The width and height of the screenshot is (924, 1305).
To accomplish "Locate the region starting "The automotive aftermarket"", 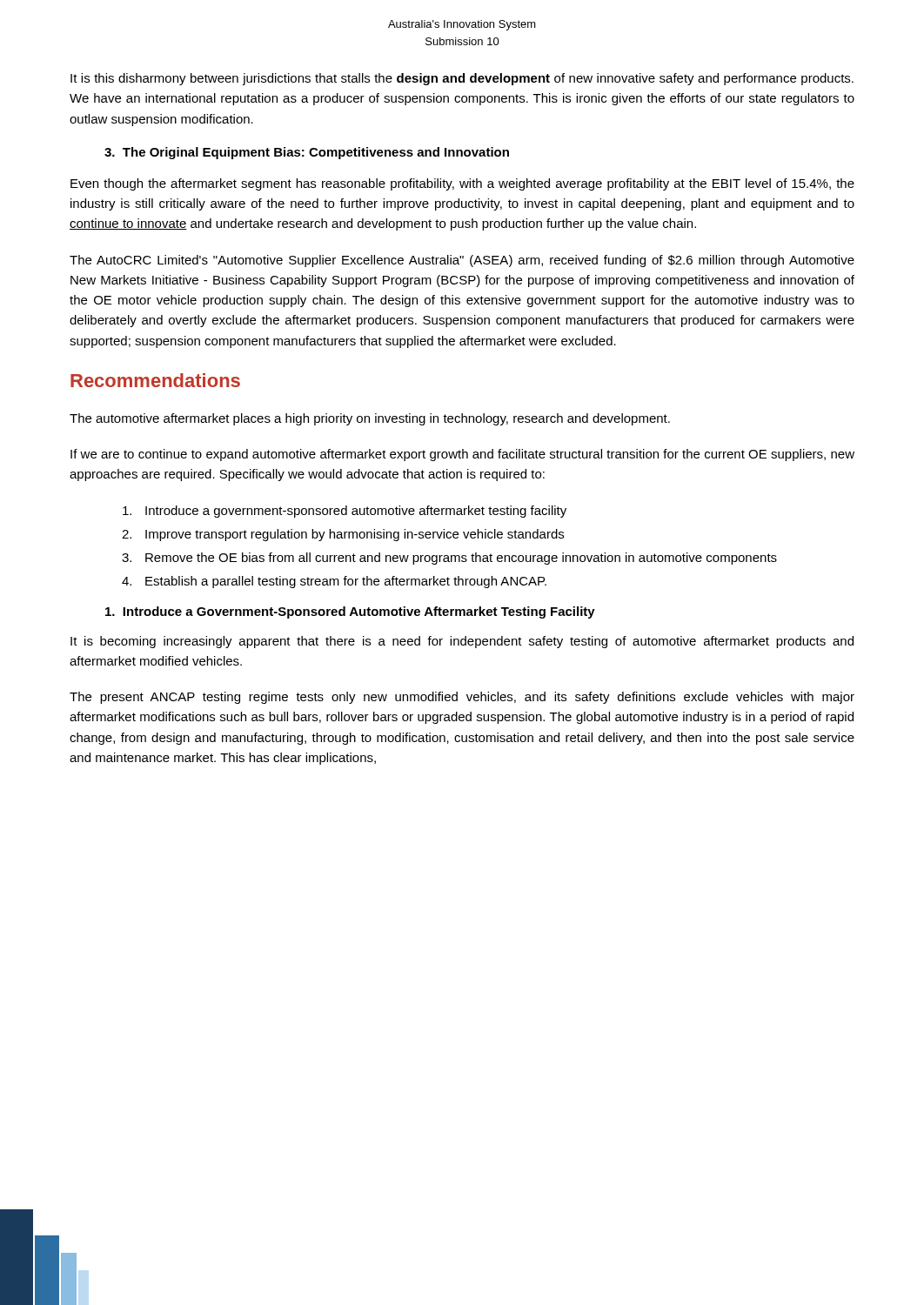I will click(x=370, y=418).
